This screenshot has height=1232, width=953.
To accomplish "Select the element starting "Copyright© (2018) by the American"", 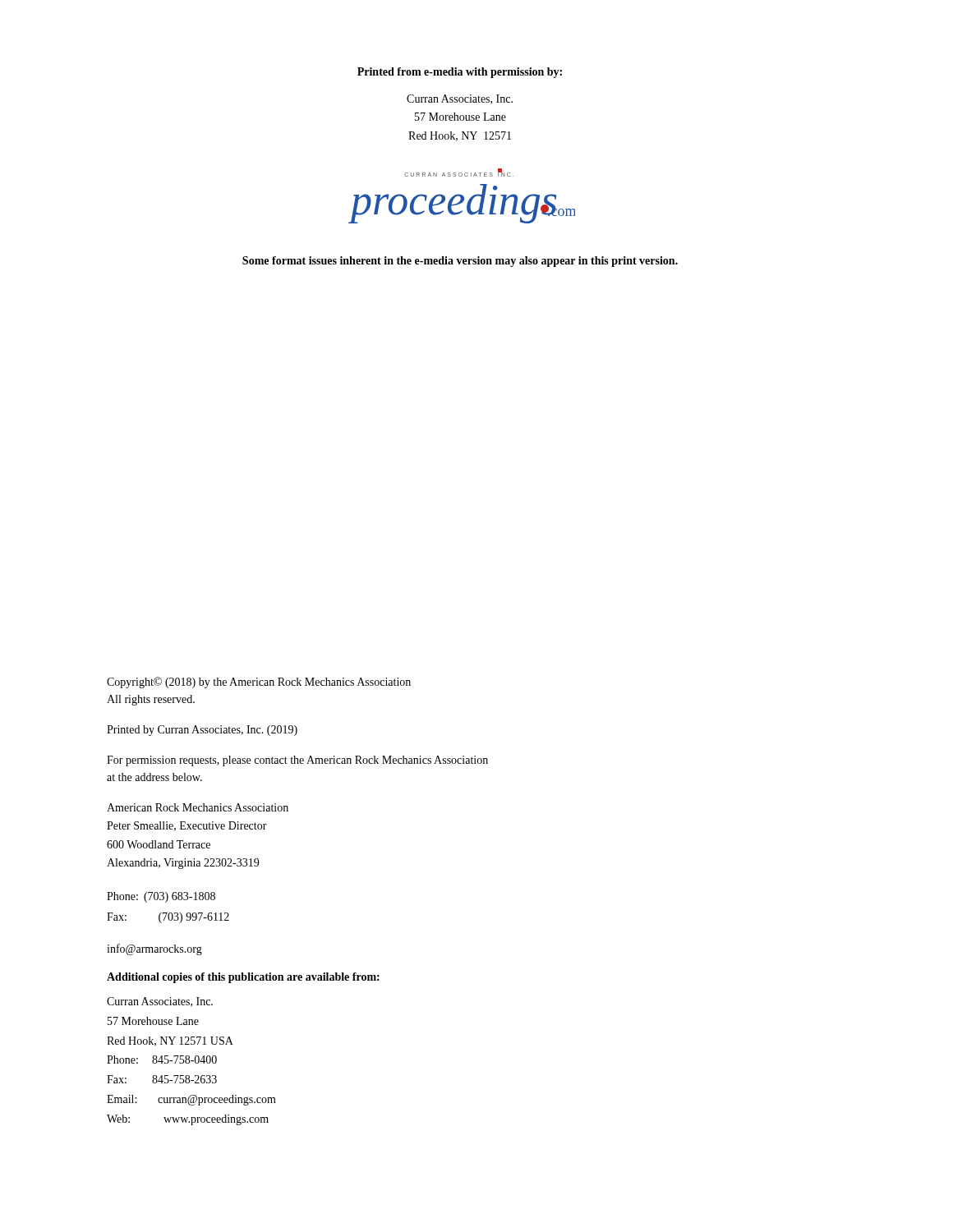I will click(419, 691).
